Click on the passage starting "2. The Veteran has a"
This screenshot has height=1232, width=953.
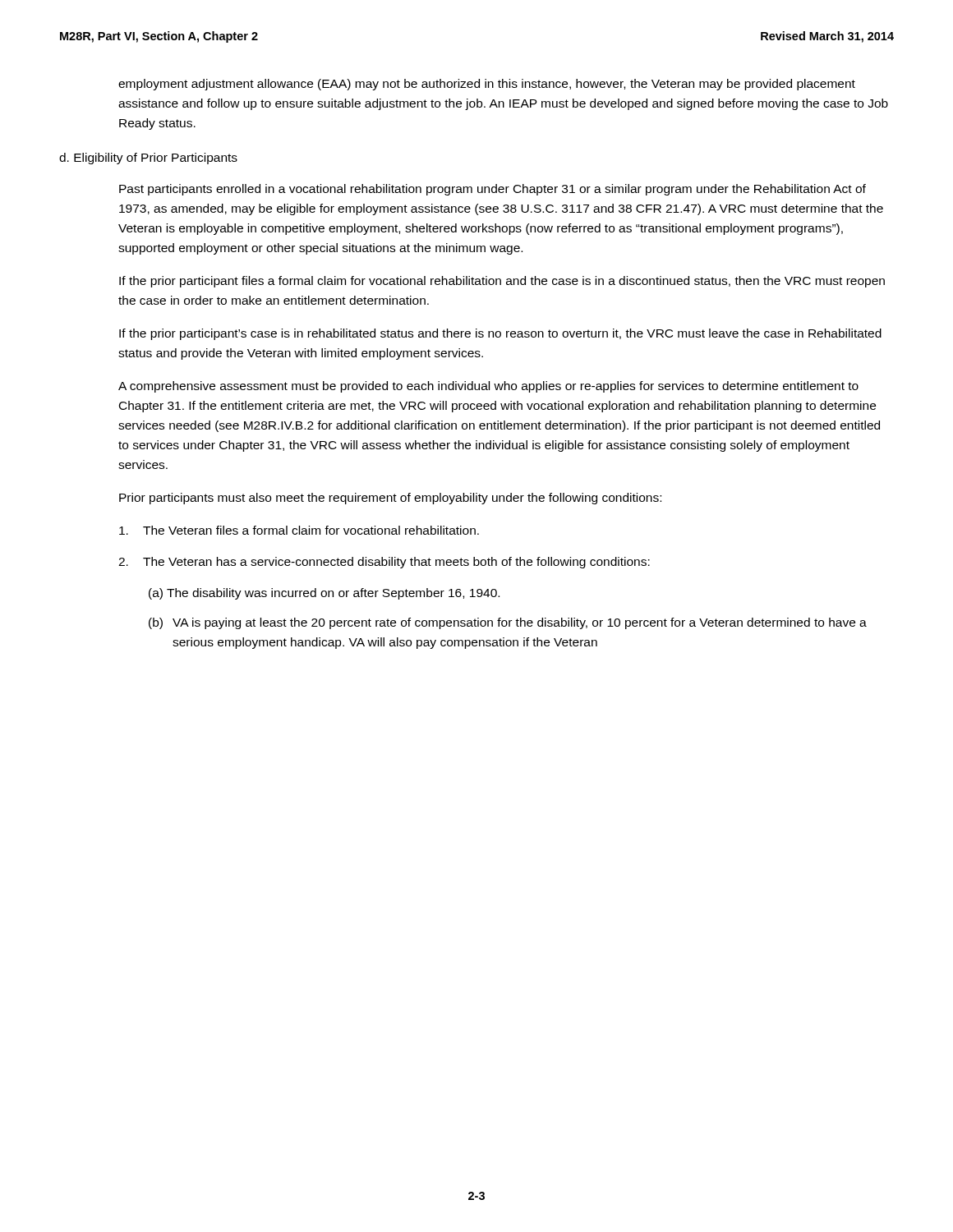pos(506,562)
